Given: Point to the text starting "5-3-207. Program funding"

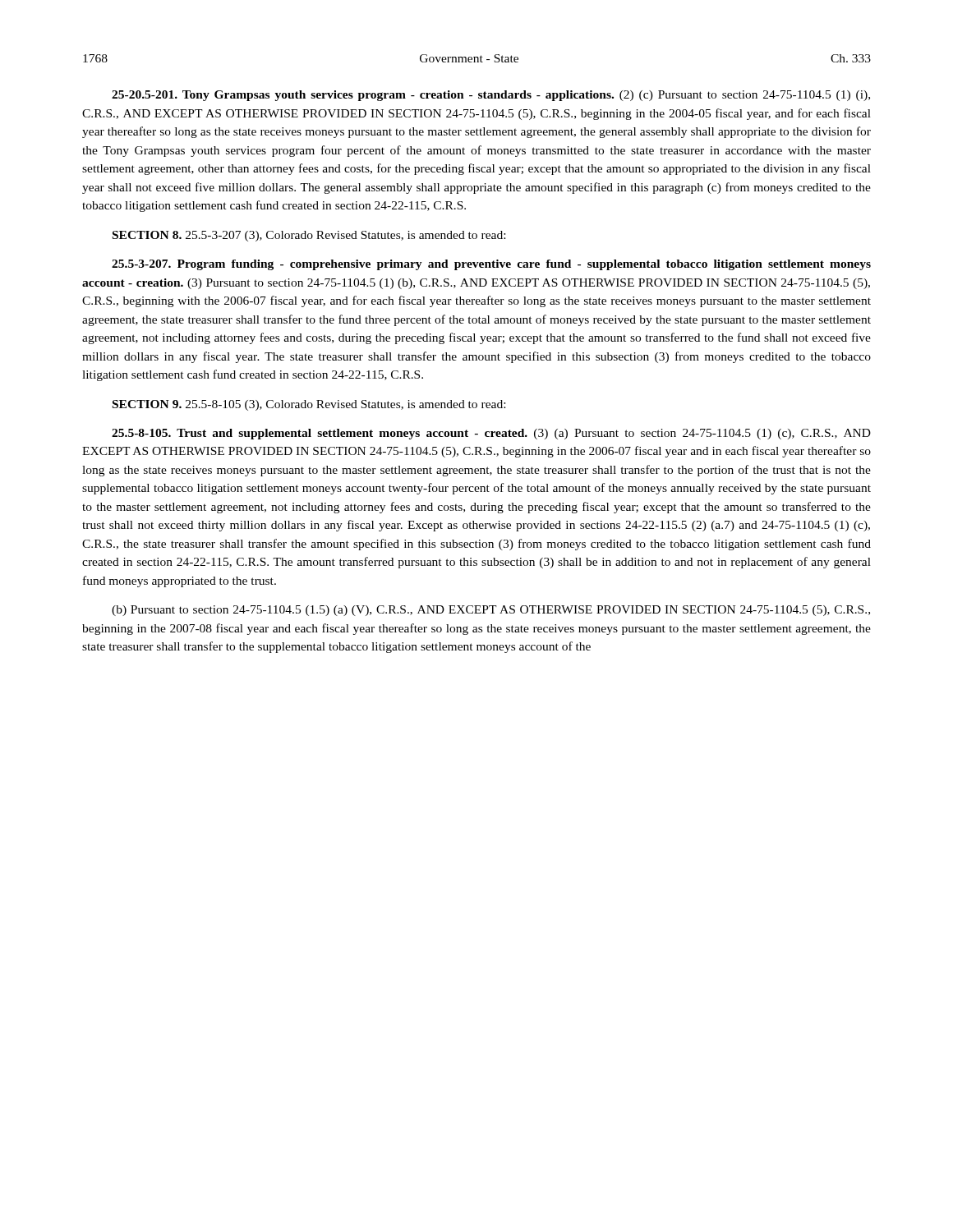Looking at the screenshot, I should point(476,319).
